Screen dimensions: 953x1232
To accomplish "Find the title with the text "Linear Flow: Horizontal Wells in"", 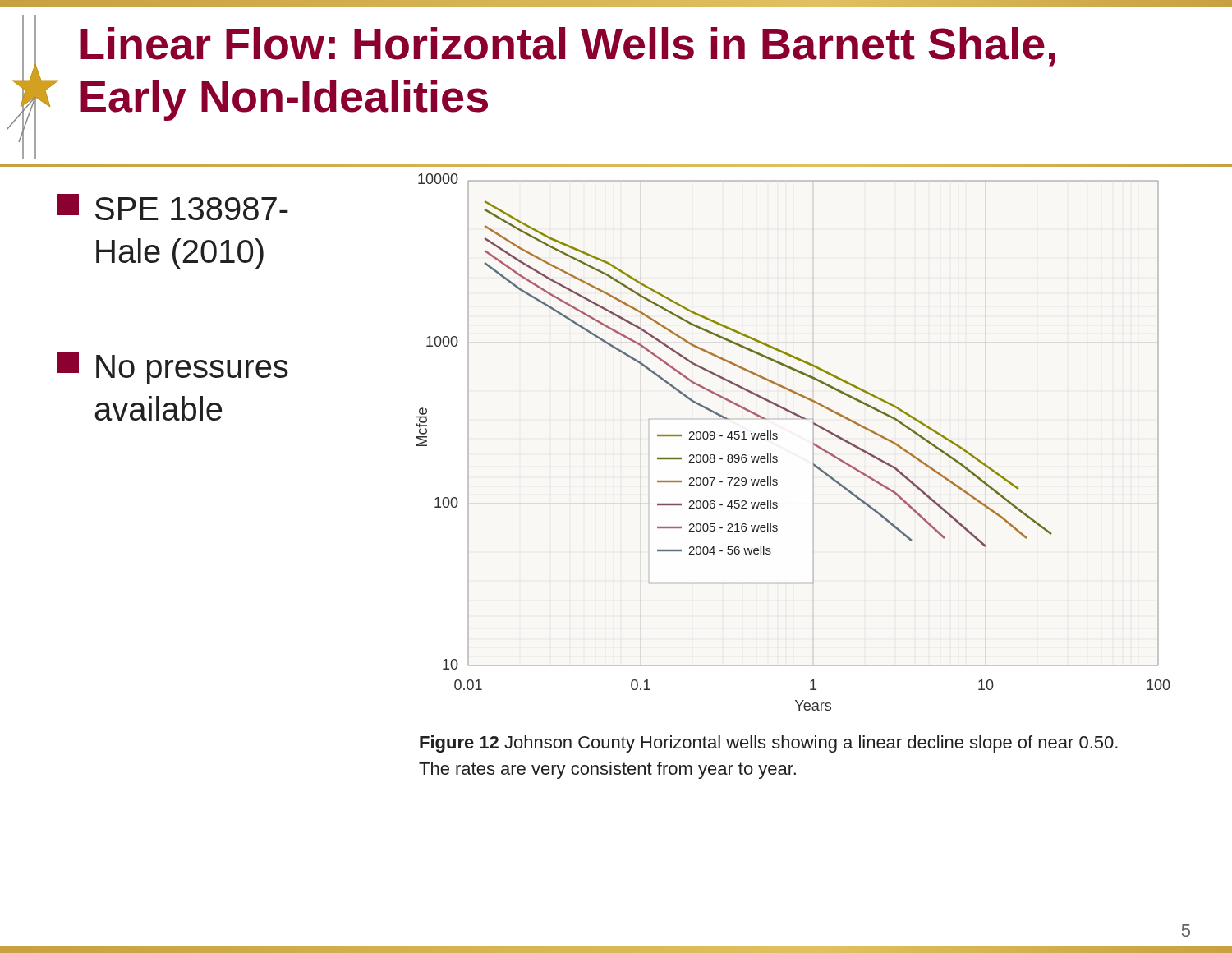I will 630,70.
